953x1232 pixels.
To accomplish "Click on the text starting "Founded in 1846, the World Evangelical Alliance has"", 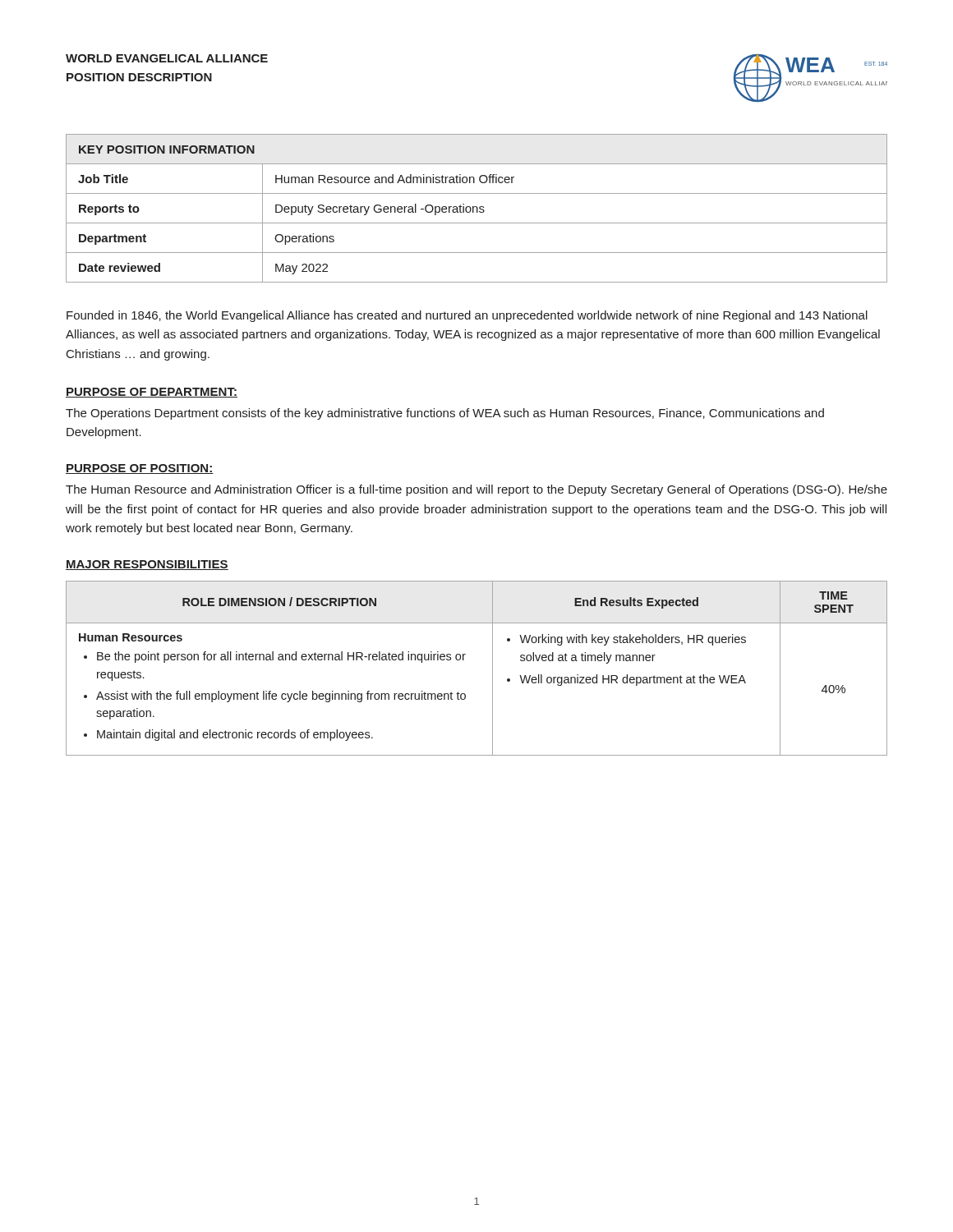I will tap(473, 334).
